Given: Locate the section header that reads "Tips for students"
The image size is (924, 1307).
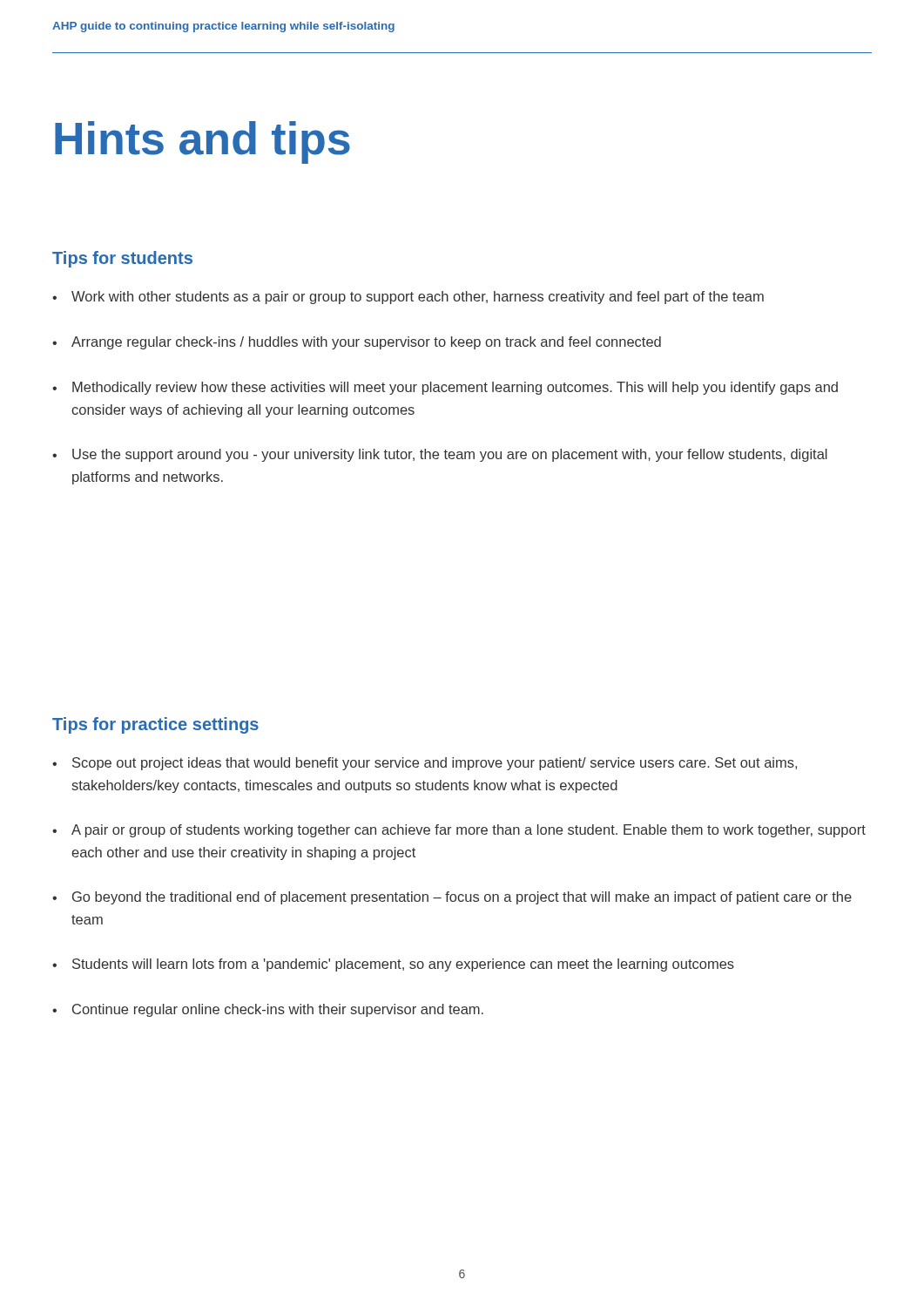Looking at the screenshot, I should tap(122, 259).
